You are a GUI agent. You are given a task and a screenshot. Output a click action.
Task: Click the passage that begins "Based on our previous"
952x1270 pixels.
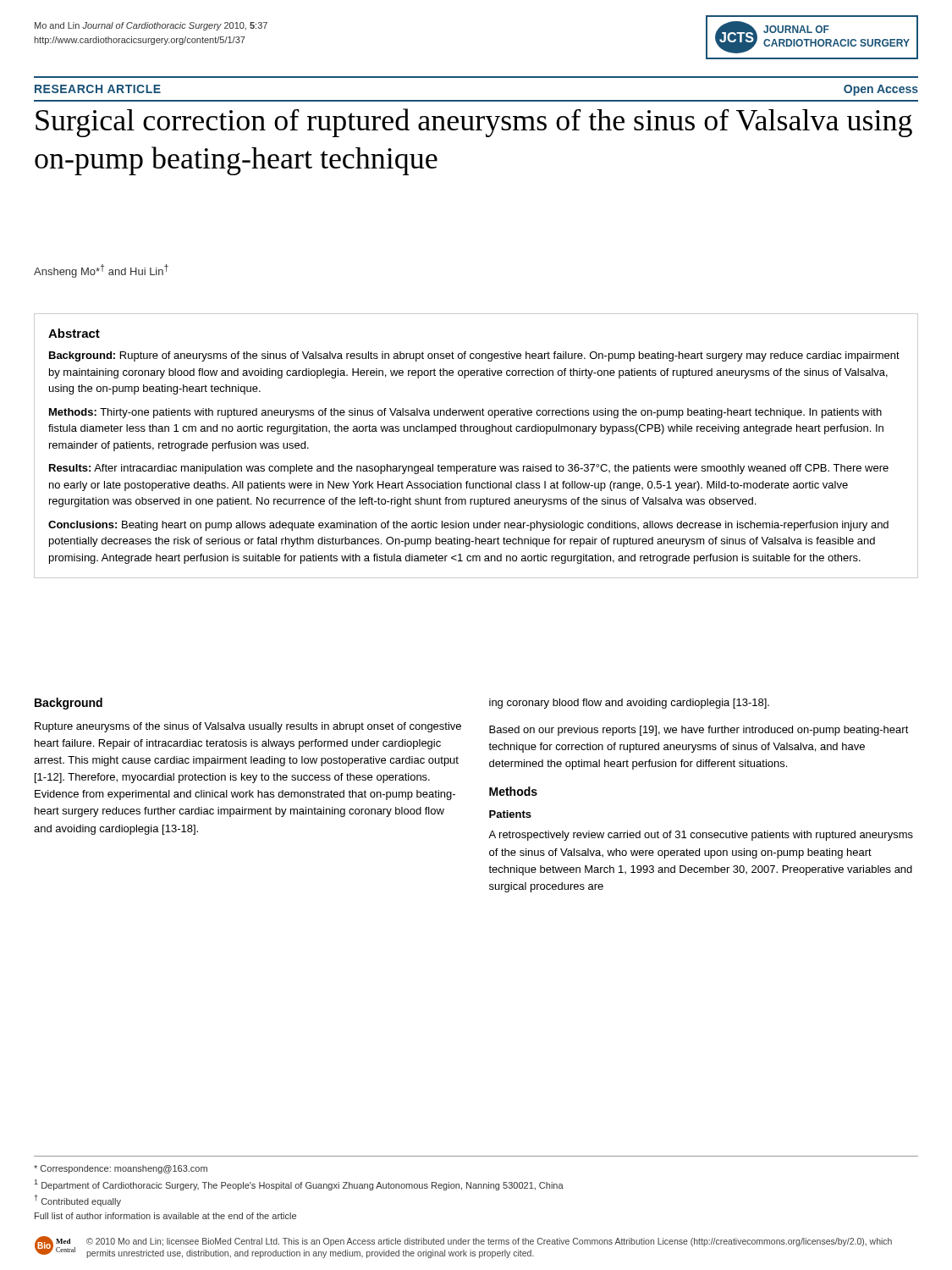[698, 747]
